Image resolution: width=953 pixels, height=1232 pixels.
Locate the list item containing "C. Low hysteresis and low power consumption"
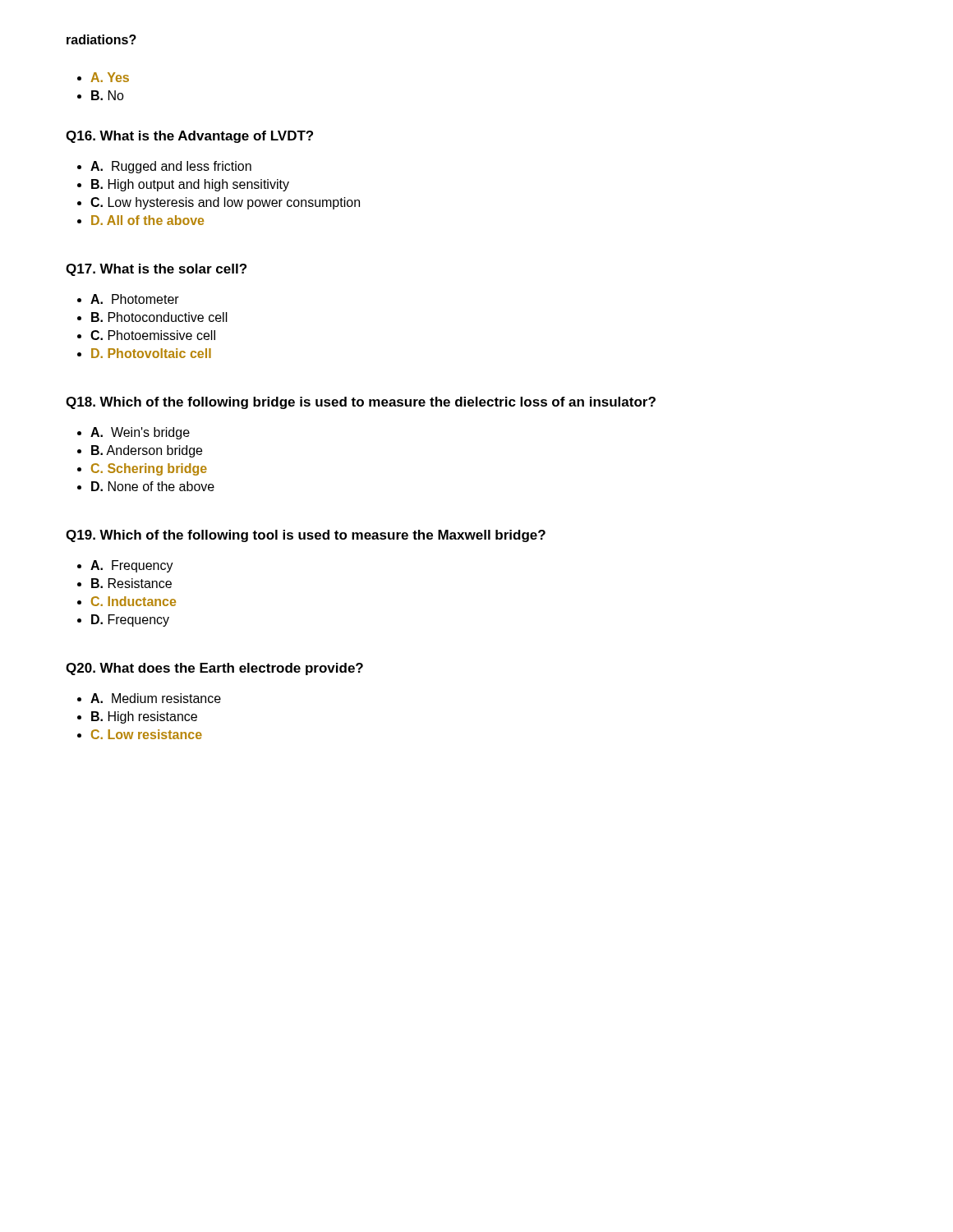coord(225,203)
